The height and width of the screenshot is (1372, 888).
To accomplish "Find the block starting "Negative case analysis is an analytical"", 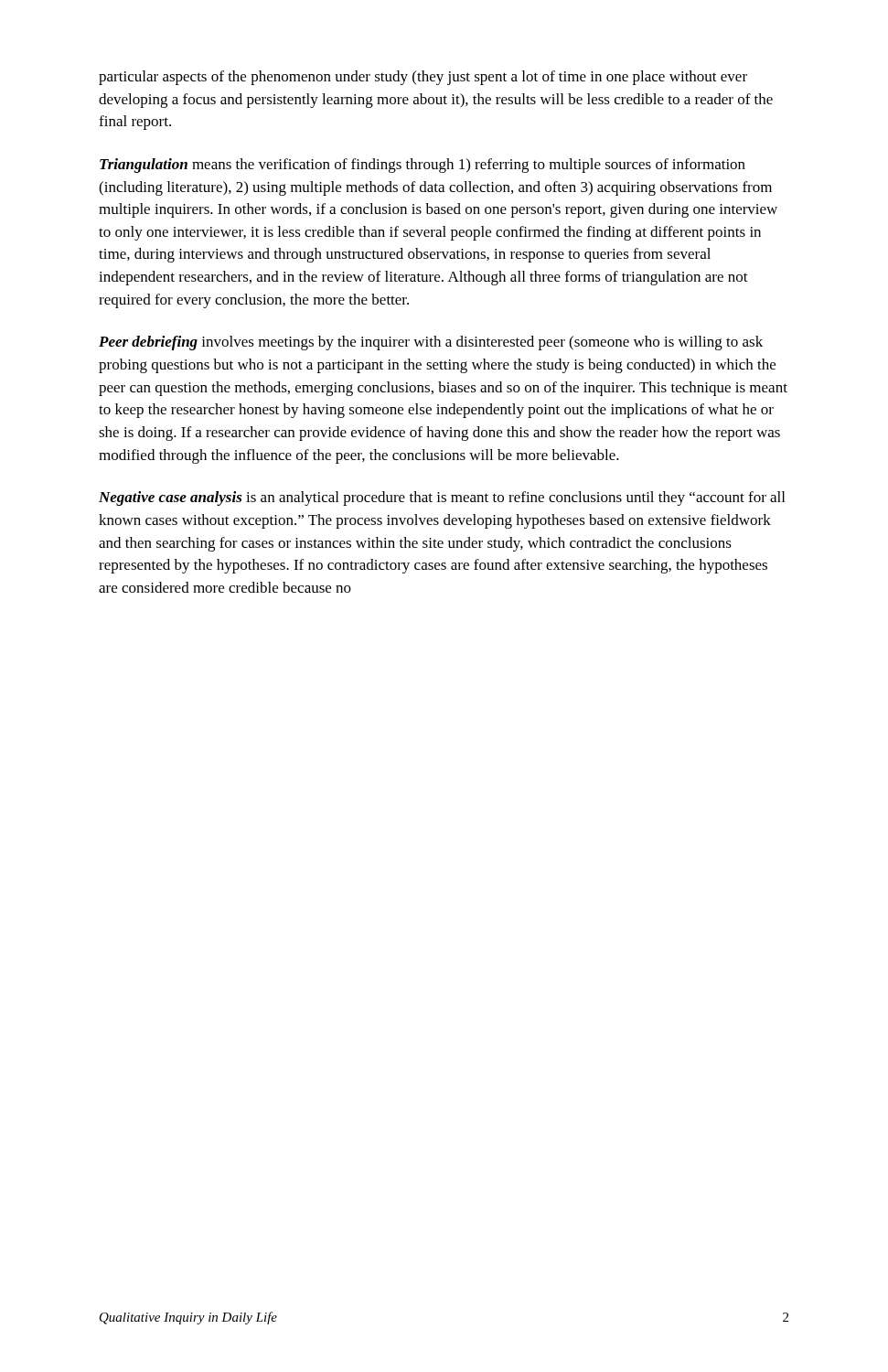I will 442,542.
